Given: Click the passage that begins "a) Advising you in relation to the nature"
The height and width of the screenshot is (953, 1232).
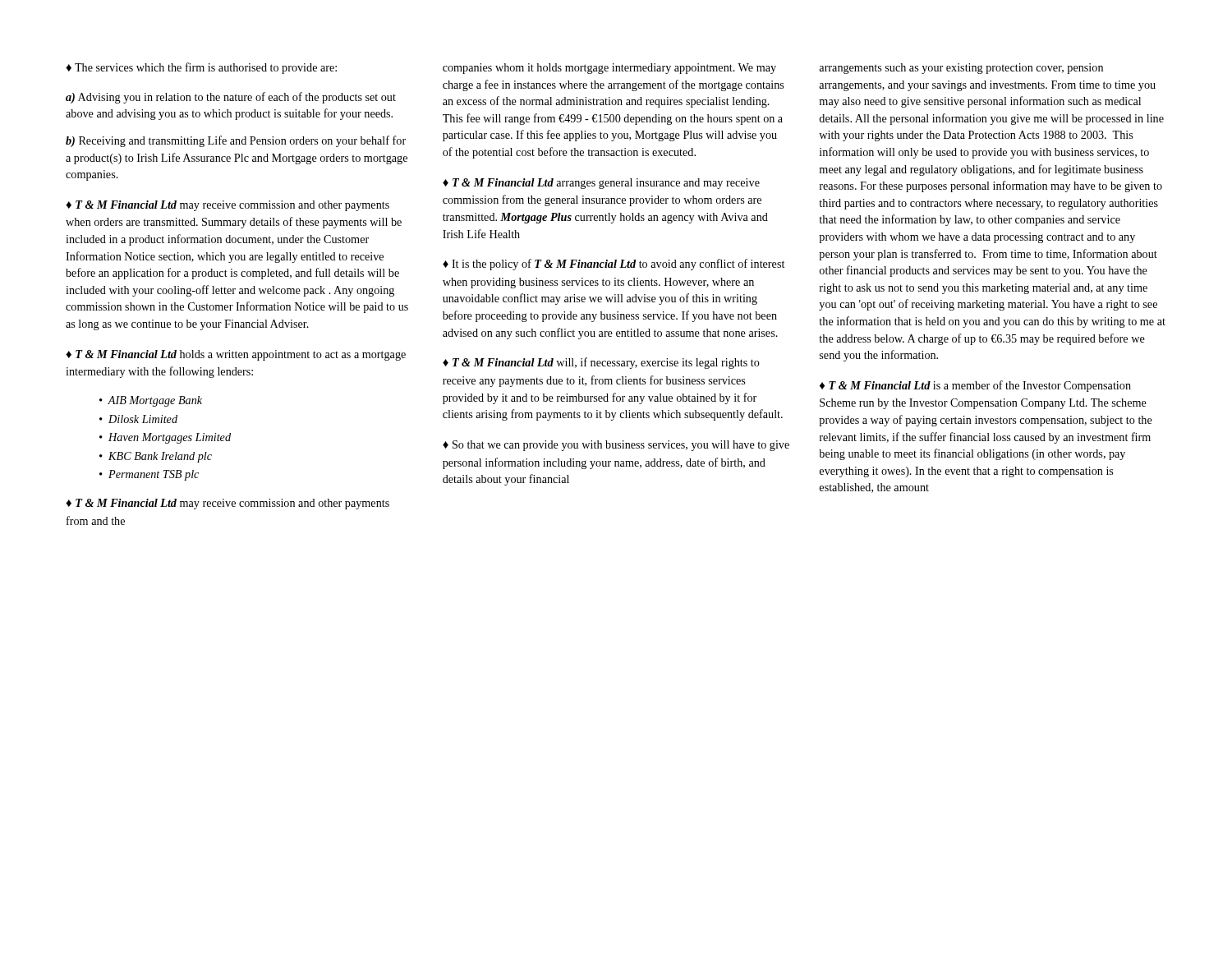Looking at the screenshot, I should coord(231,105).
